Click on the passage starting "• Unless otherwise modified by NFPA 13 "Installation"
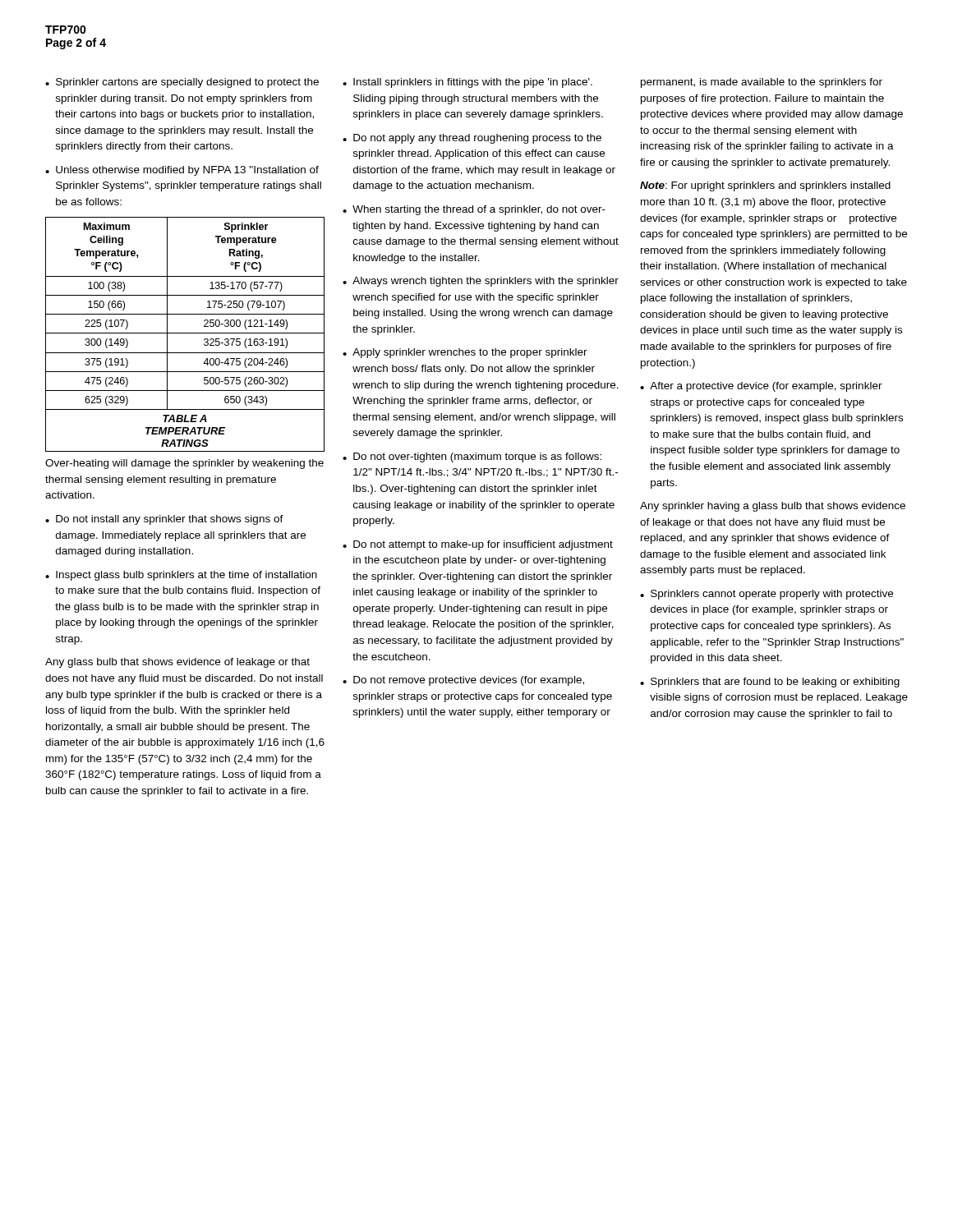Screen dimensions: 1232x953 click(x=185, y=186)
